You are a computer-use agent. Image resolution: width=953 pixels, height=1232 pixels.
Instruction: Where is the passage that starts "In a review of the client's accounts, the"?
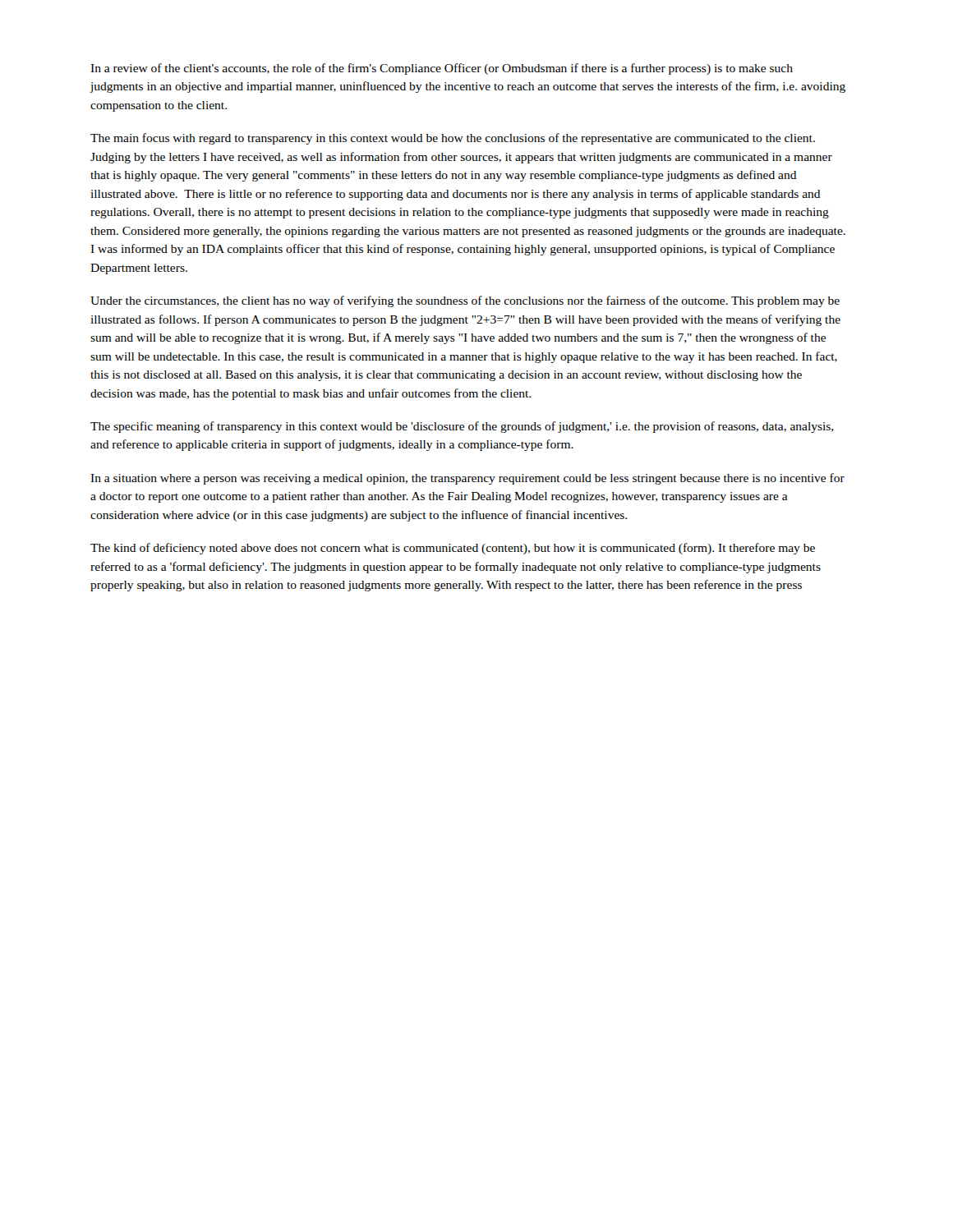tap(468, 86)
